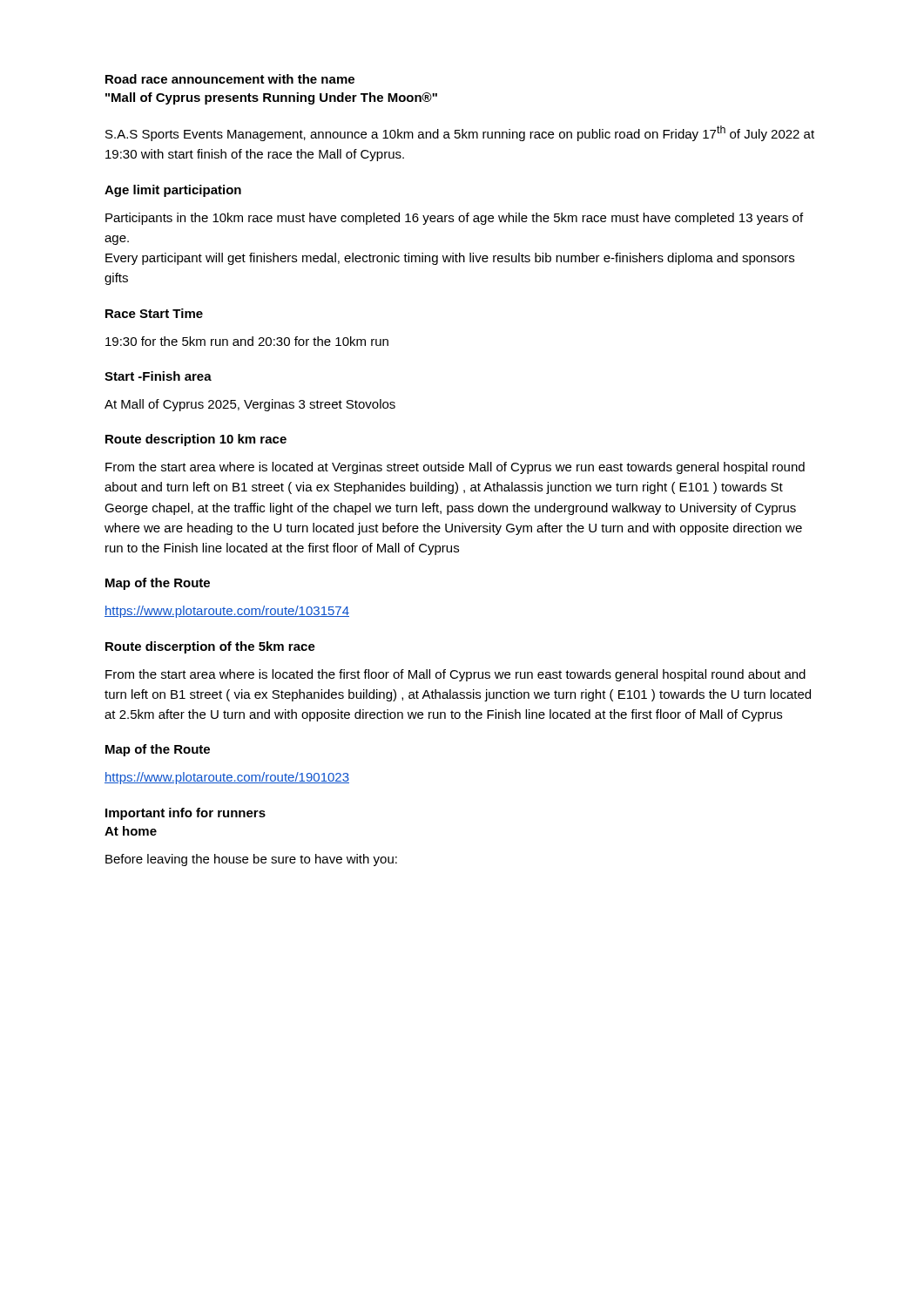
Task: Point to the block starting "Age limit participation"
Action: (173, 189)
